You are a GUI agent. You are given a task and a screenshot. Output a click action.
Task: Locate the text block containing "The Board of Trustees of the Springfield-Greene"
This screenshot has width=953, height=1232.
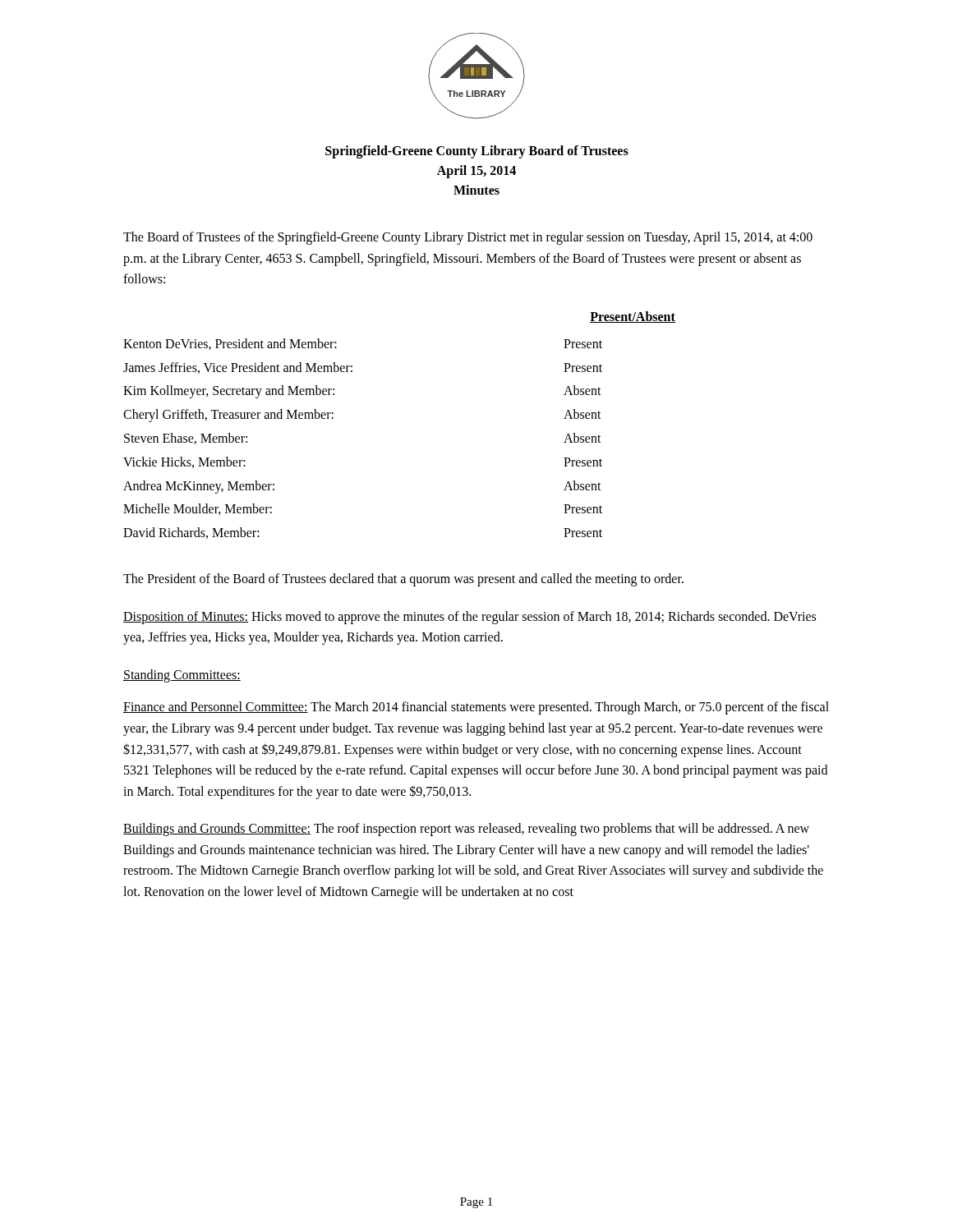point(468,258)
